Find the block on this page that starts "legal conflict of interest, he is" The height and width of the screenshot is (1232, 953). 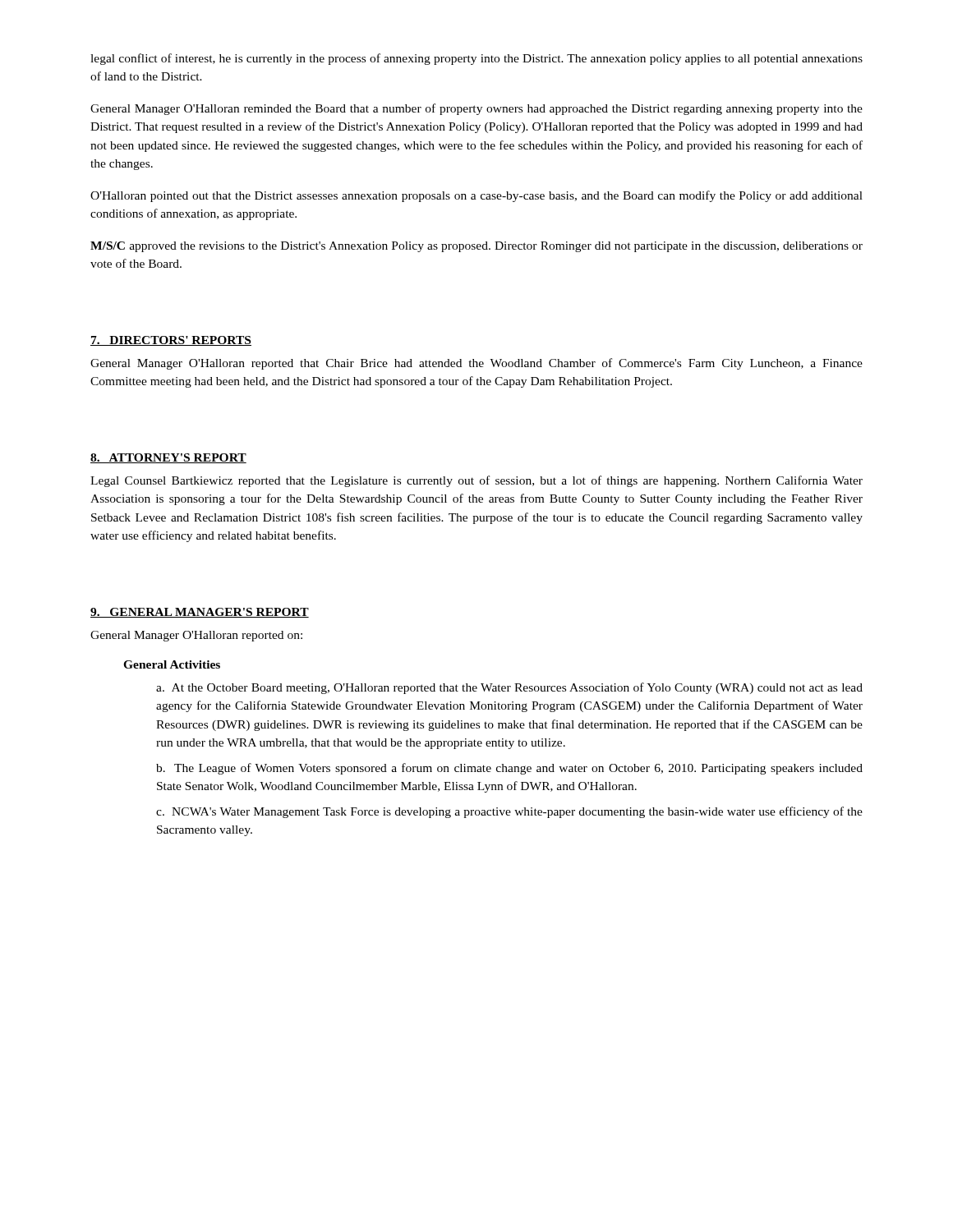[x=476, y=68]
